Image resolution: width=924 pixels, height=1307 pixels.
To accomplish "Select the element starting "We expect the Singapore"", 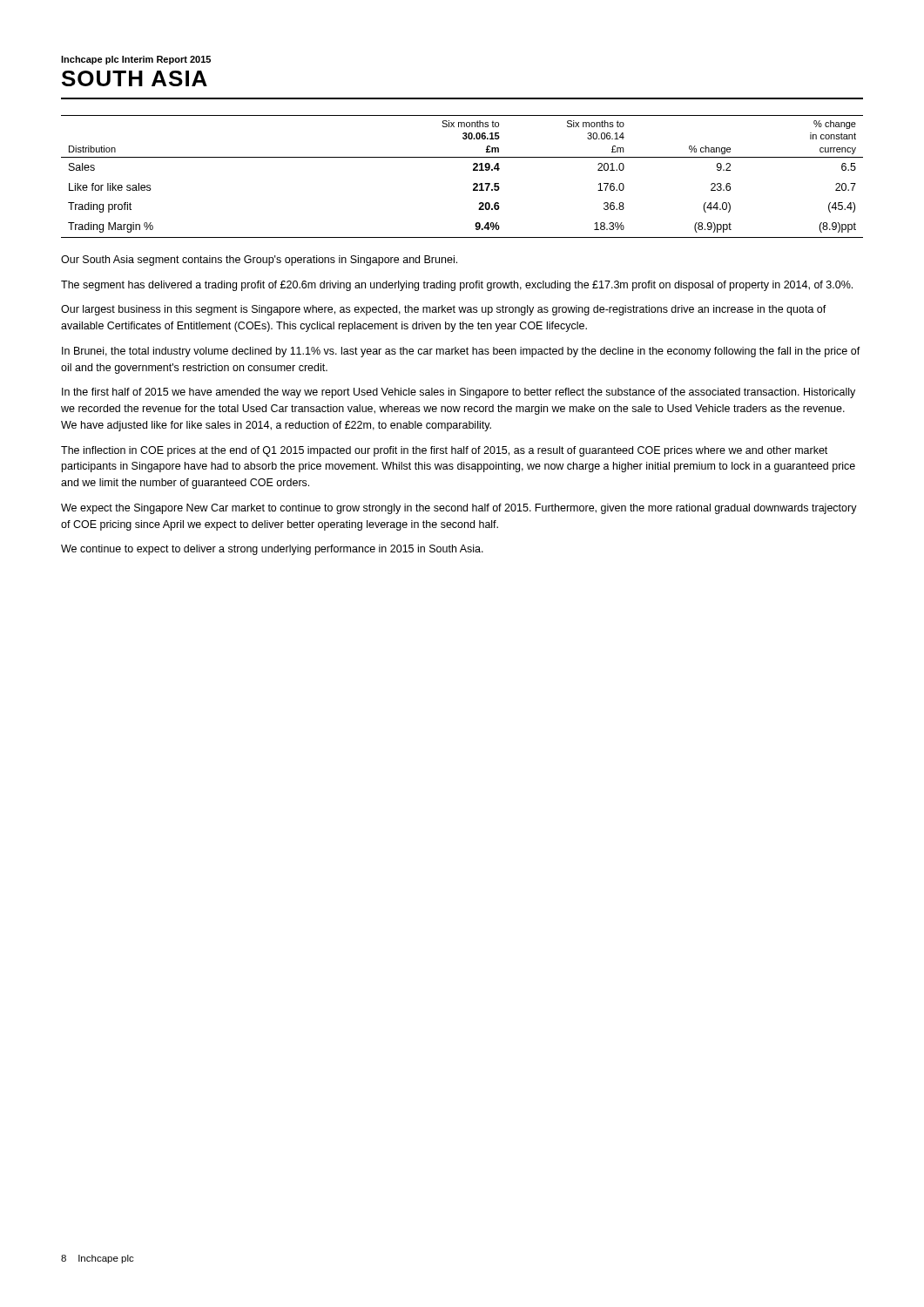I will 459,516.
